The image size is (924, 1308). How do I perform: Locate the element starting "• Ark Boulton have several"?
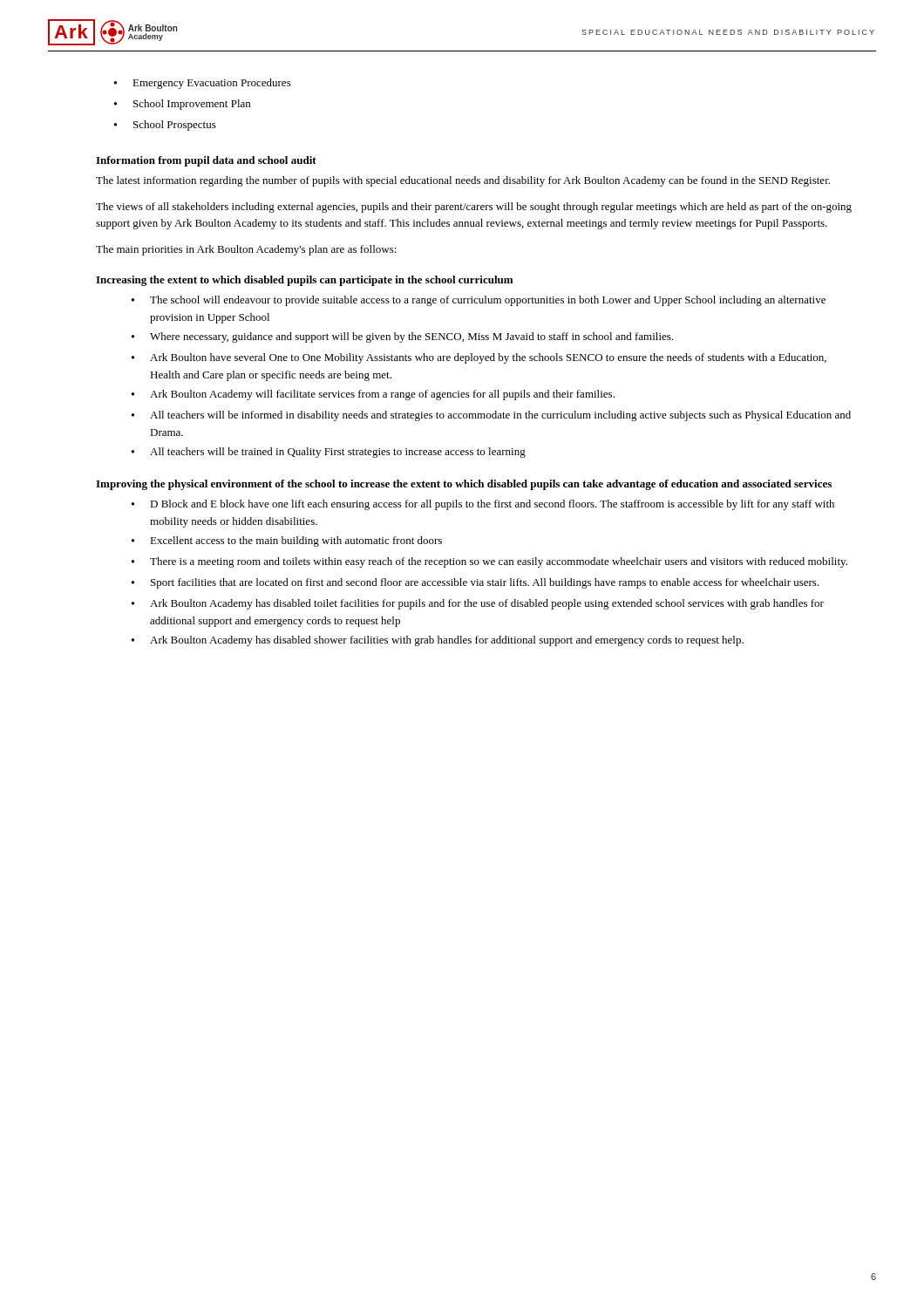point(492,366)
